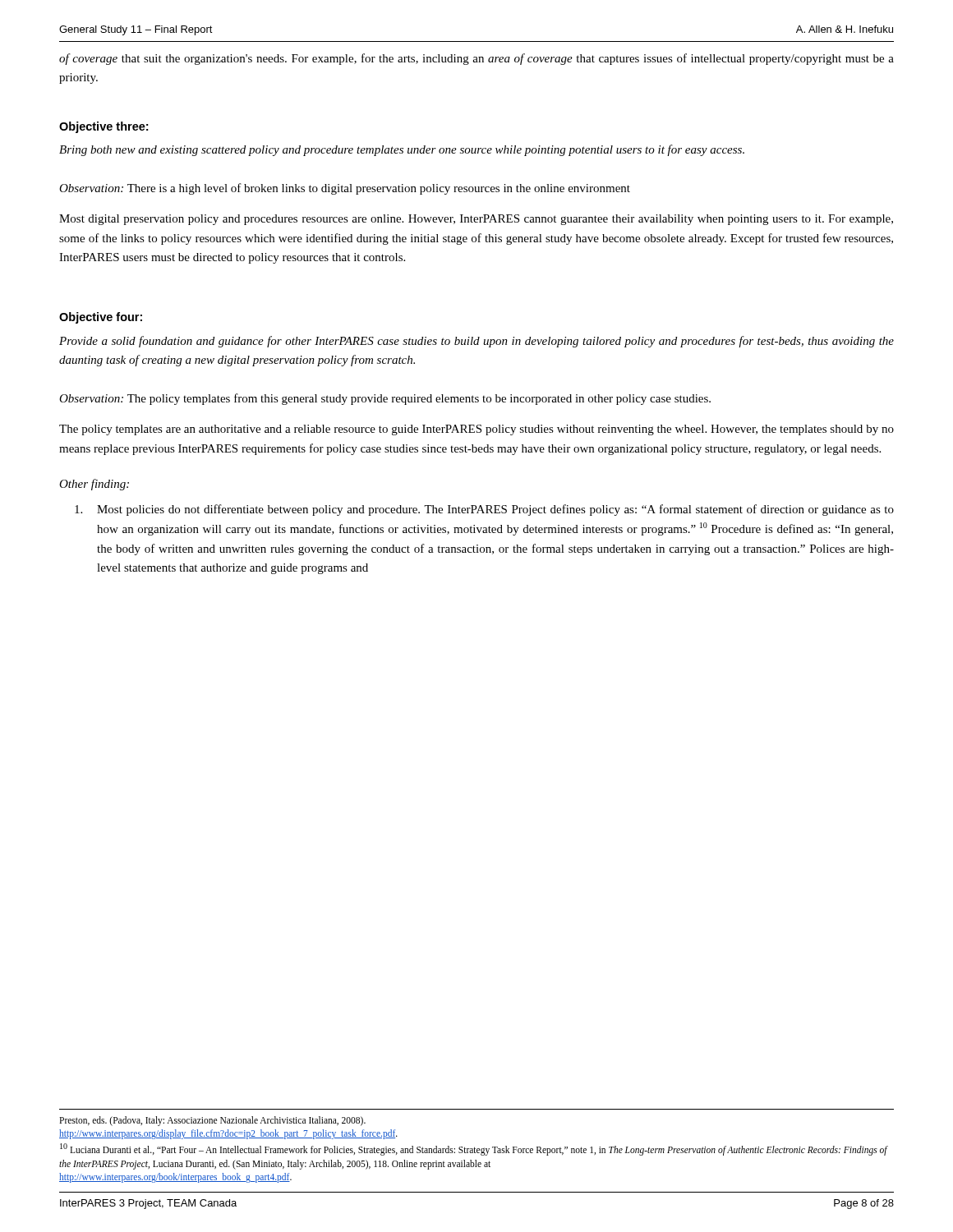Image resolution: width=953 pixels, height=1232 pixels.
Task: Click the passage that begins "Observation: The policy templates from"
Action: click(x=385, y=398)
